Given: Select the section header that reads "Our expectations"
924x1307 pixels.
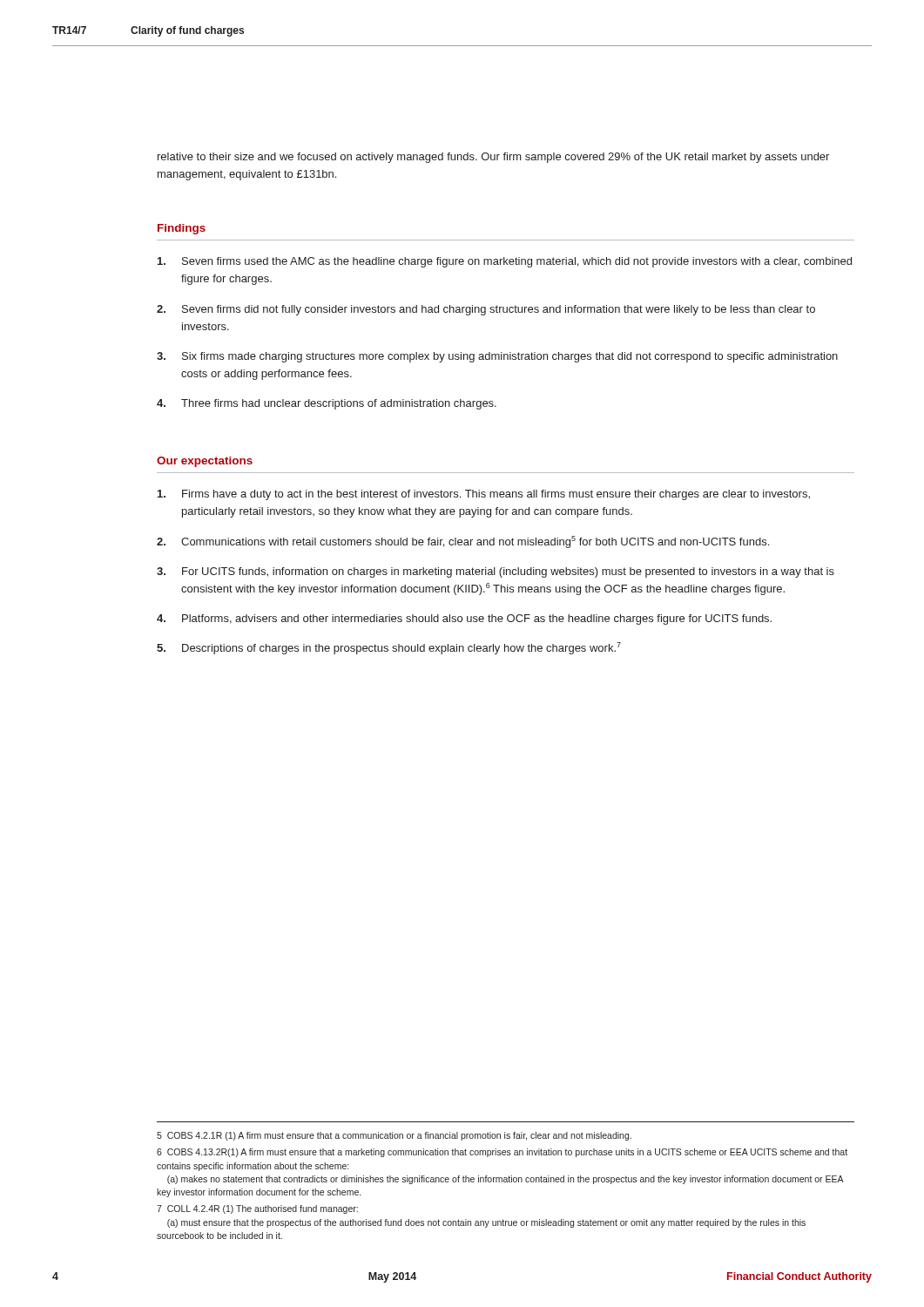Looking at the screenshot, I should 205,461.
